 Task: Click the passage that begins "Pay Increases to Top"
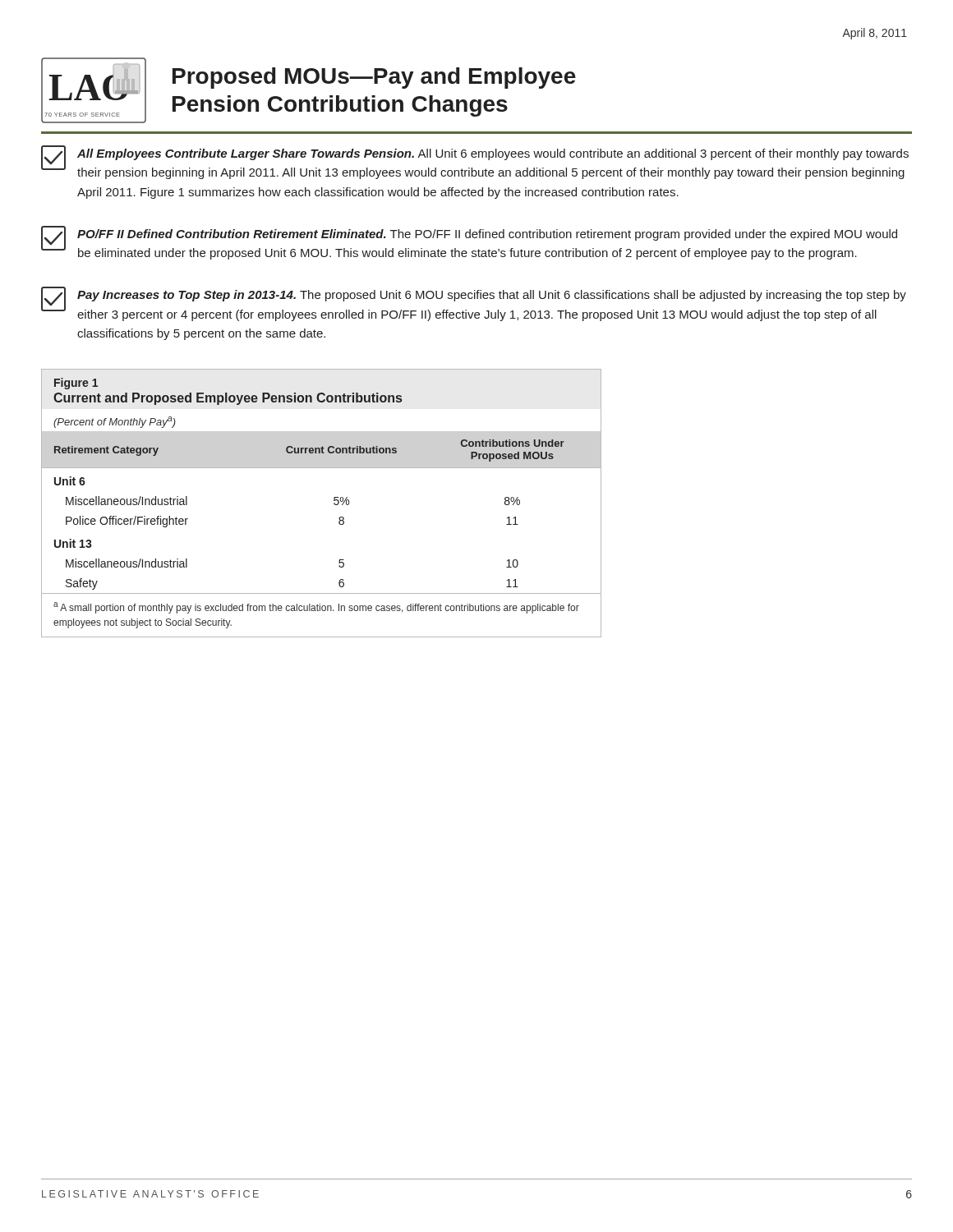click(495, 314)
